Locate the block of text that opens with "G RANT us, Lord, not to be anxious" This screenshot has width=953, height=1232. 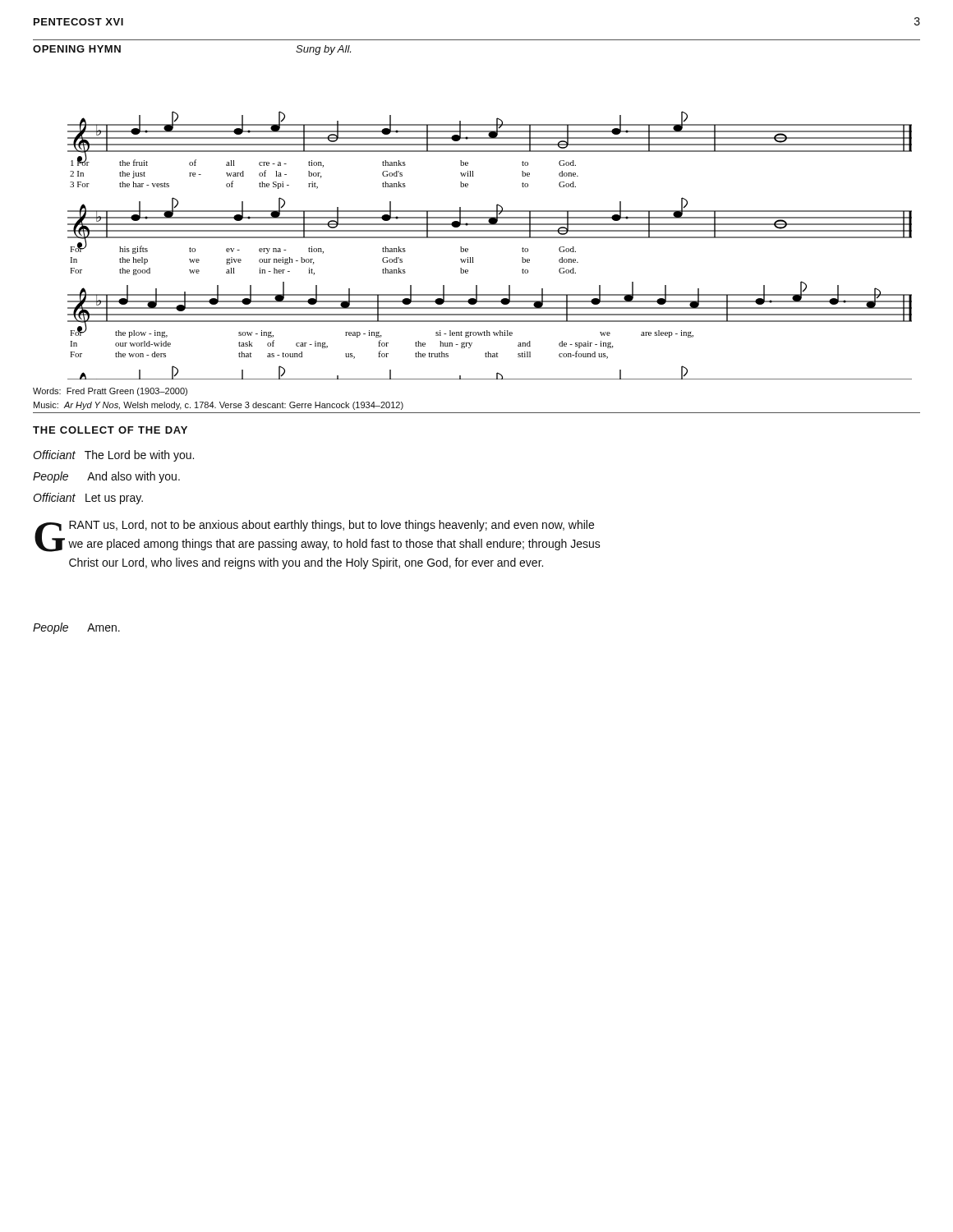click(x=320, y=544)
